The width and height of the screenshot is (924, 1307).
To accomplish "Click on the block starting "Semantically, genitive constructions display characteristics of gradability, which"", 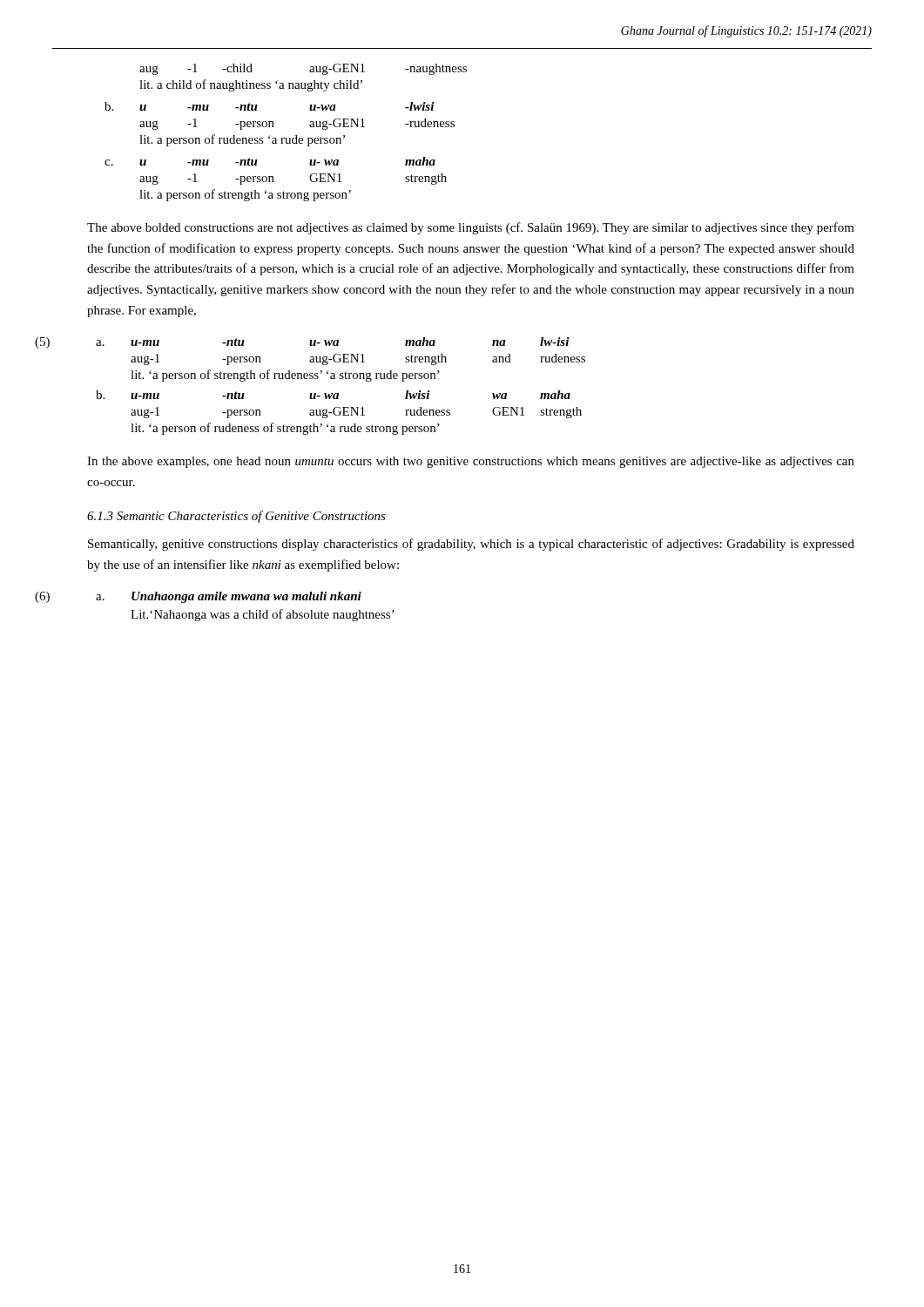I will [471, 554].
